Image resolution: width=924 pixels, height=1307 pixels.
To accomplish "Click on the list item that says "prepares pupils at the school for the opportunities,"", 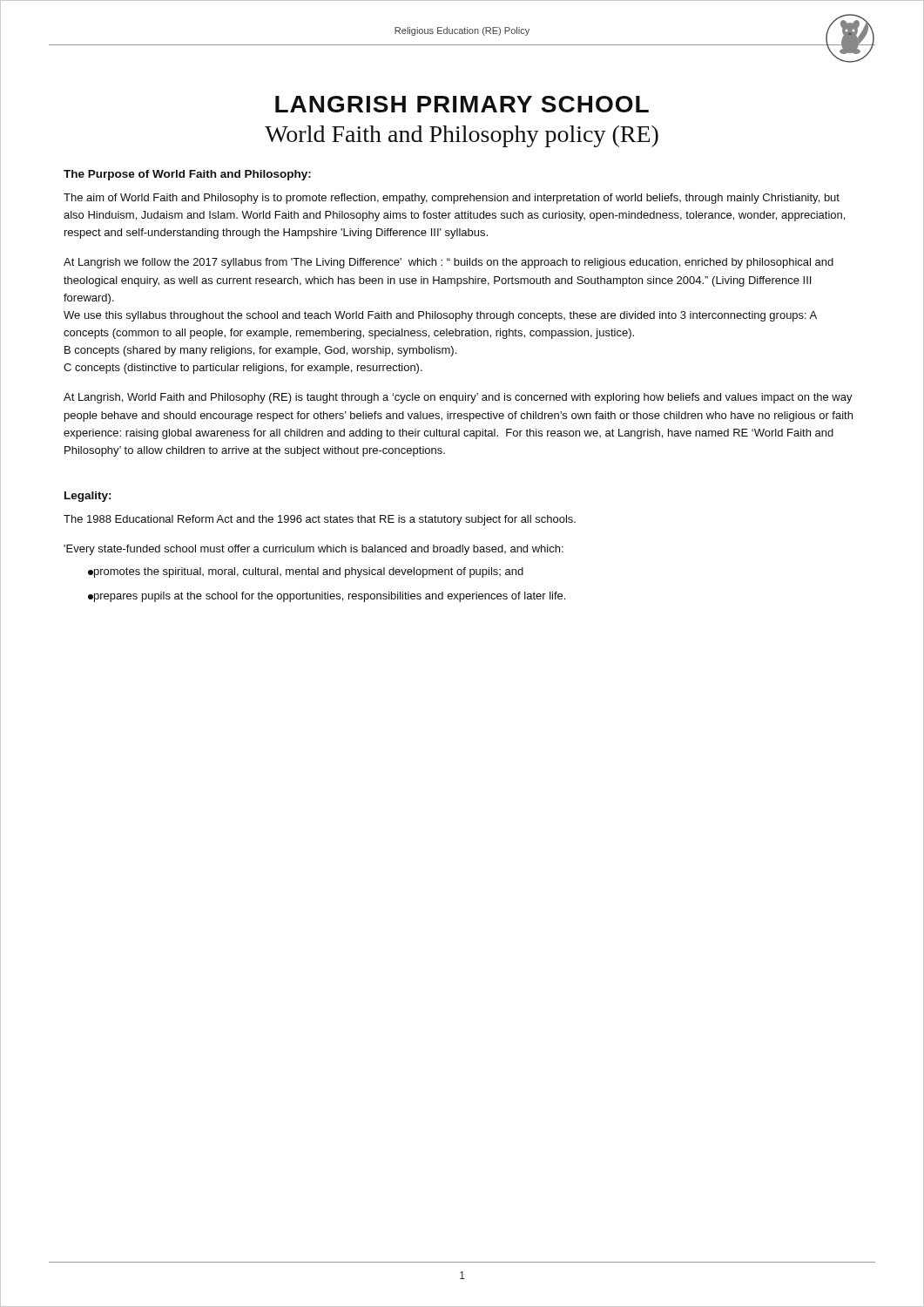I will coord(462,596).
